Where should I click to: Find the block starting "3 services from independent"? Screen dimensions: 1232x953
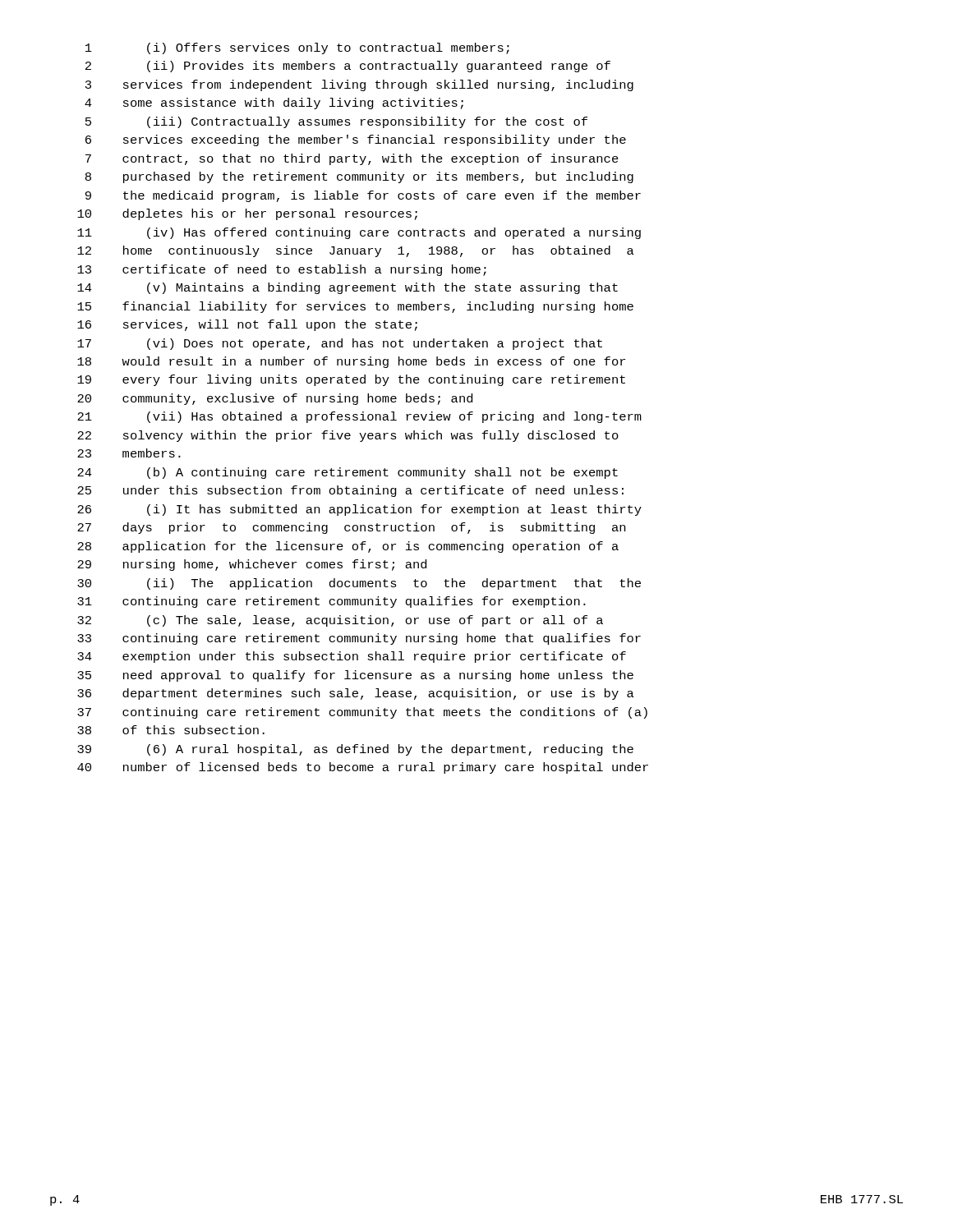coord(476,86)
